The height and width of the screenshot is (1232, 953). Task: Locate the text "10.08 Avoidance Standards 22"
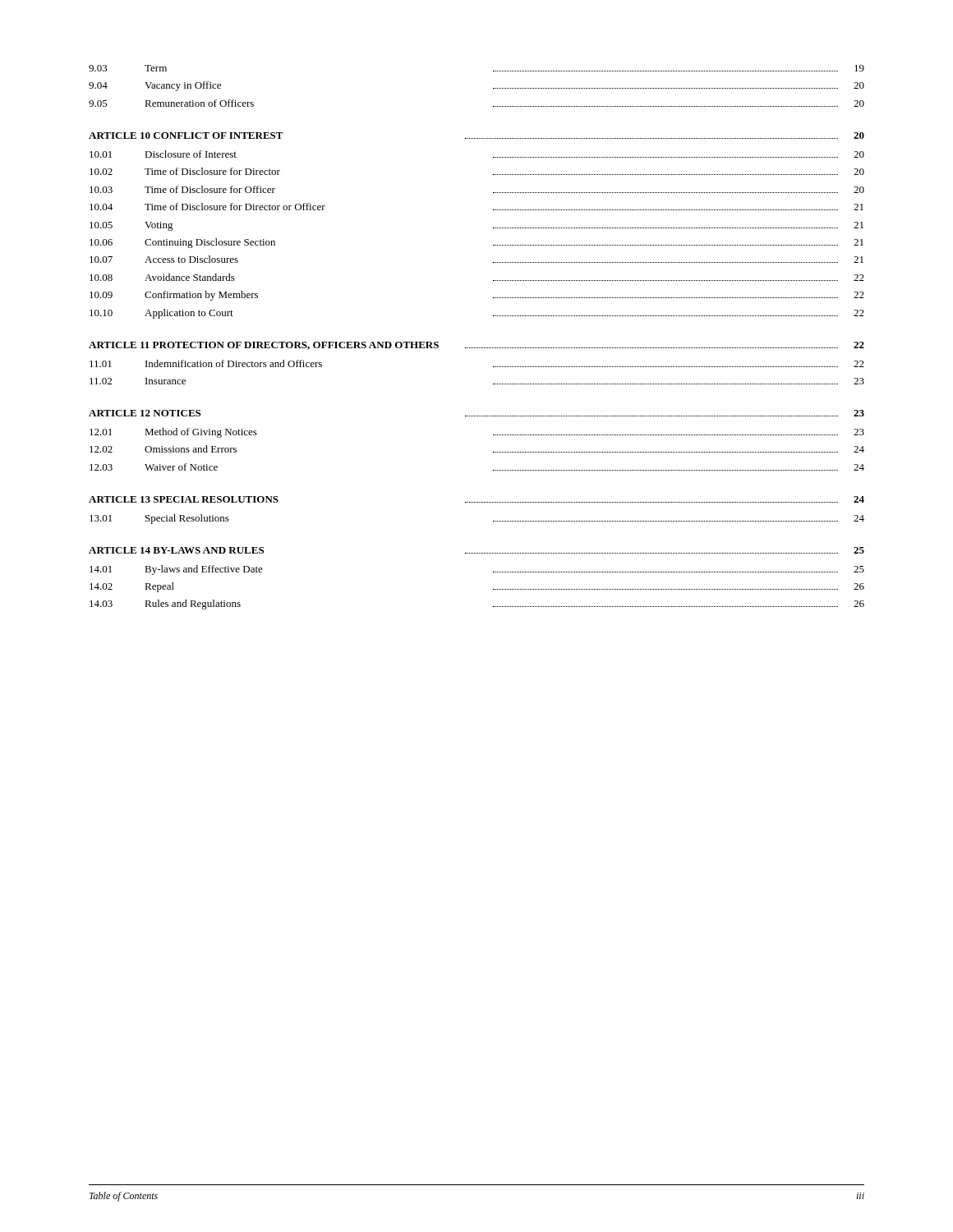pos(98,277)
